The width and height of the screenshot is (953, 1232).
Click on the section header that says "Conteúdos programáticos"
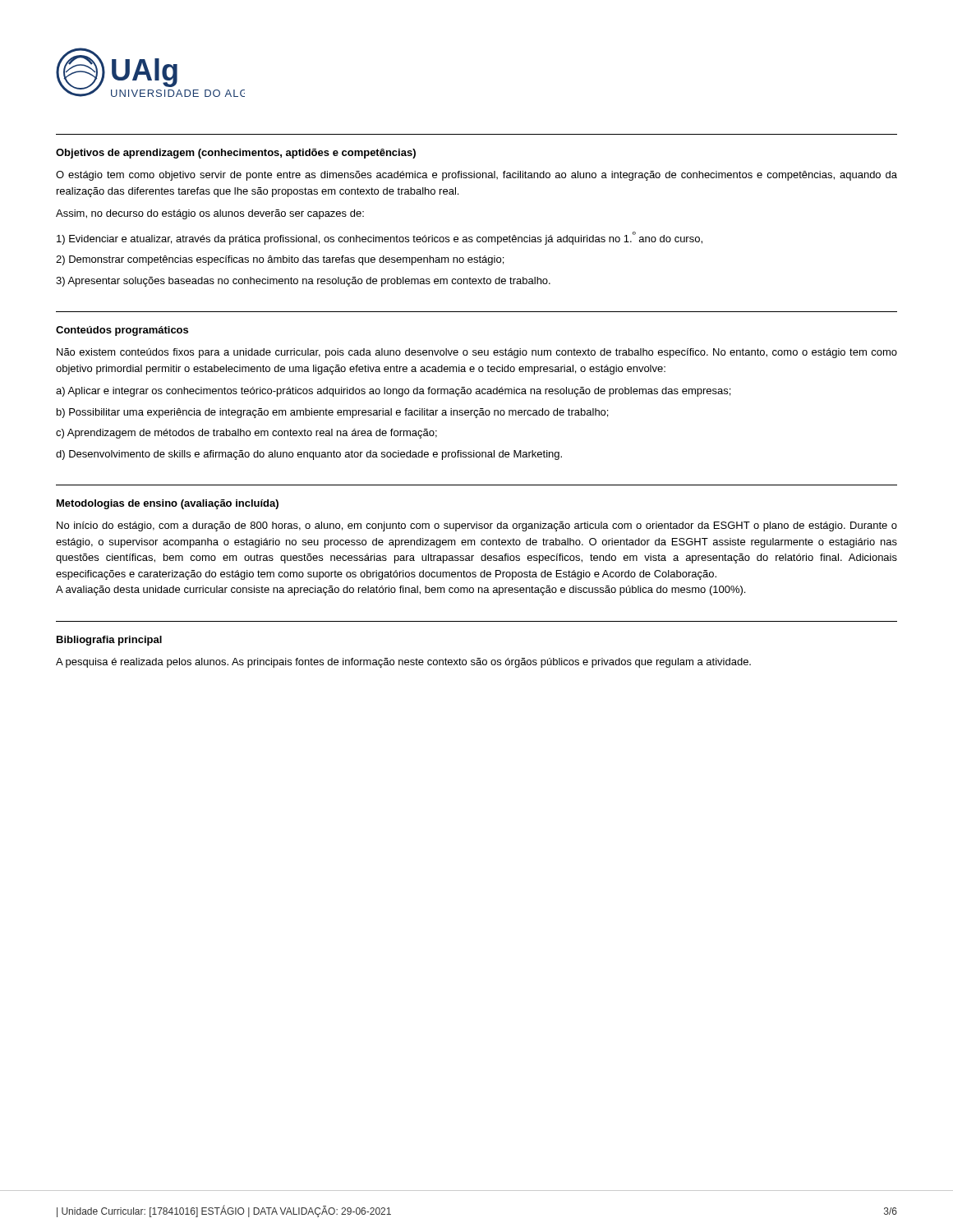(x=122, y=330)
